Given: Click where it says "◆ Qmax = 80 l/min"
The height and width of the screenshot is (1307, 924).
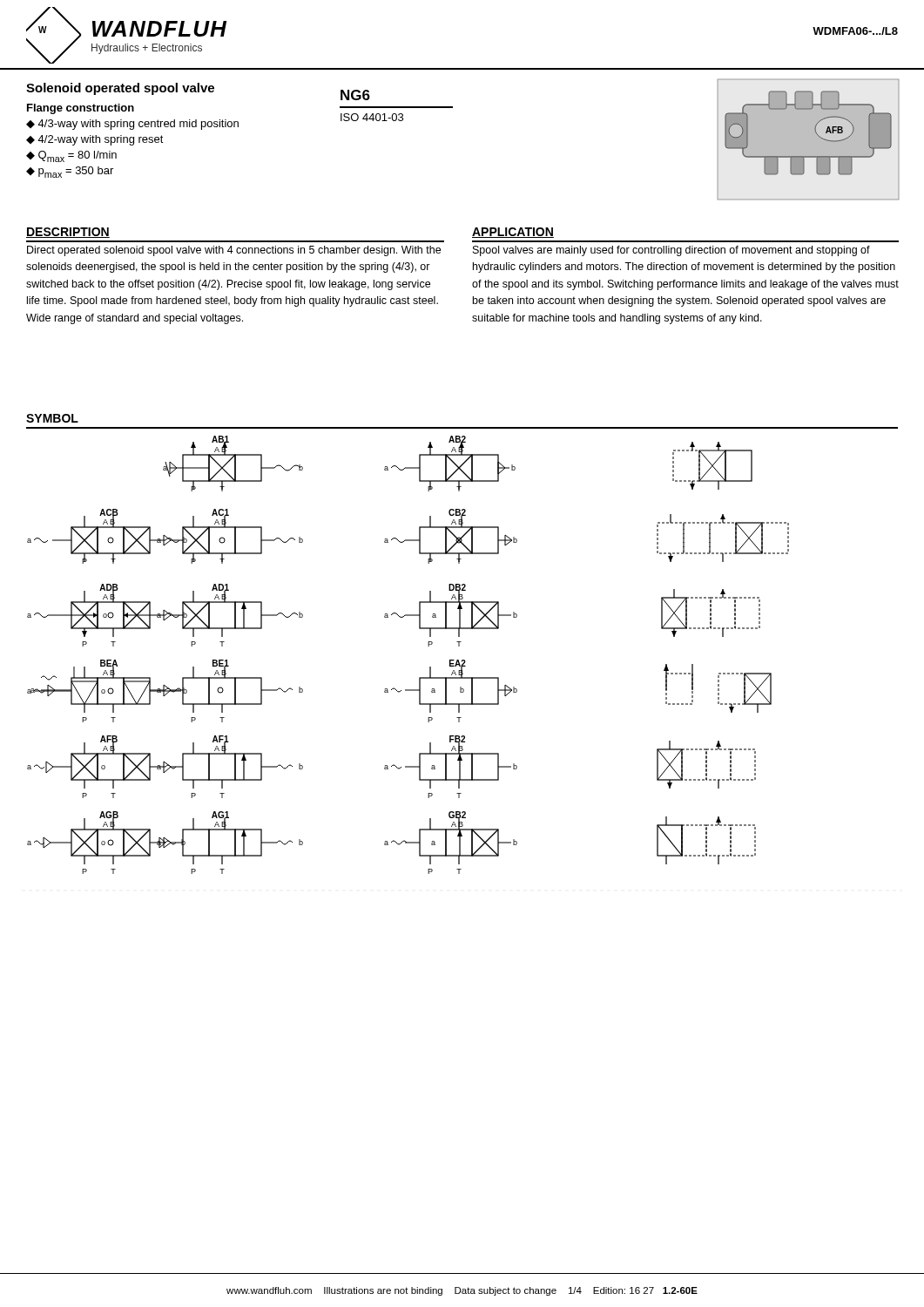Looking at the screenshot, I should [72, 156].
